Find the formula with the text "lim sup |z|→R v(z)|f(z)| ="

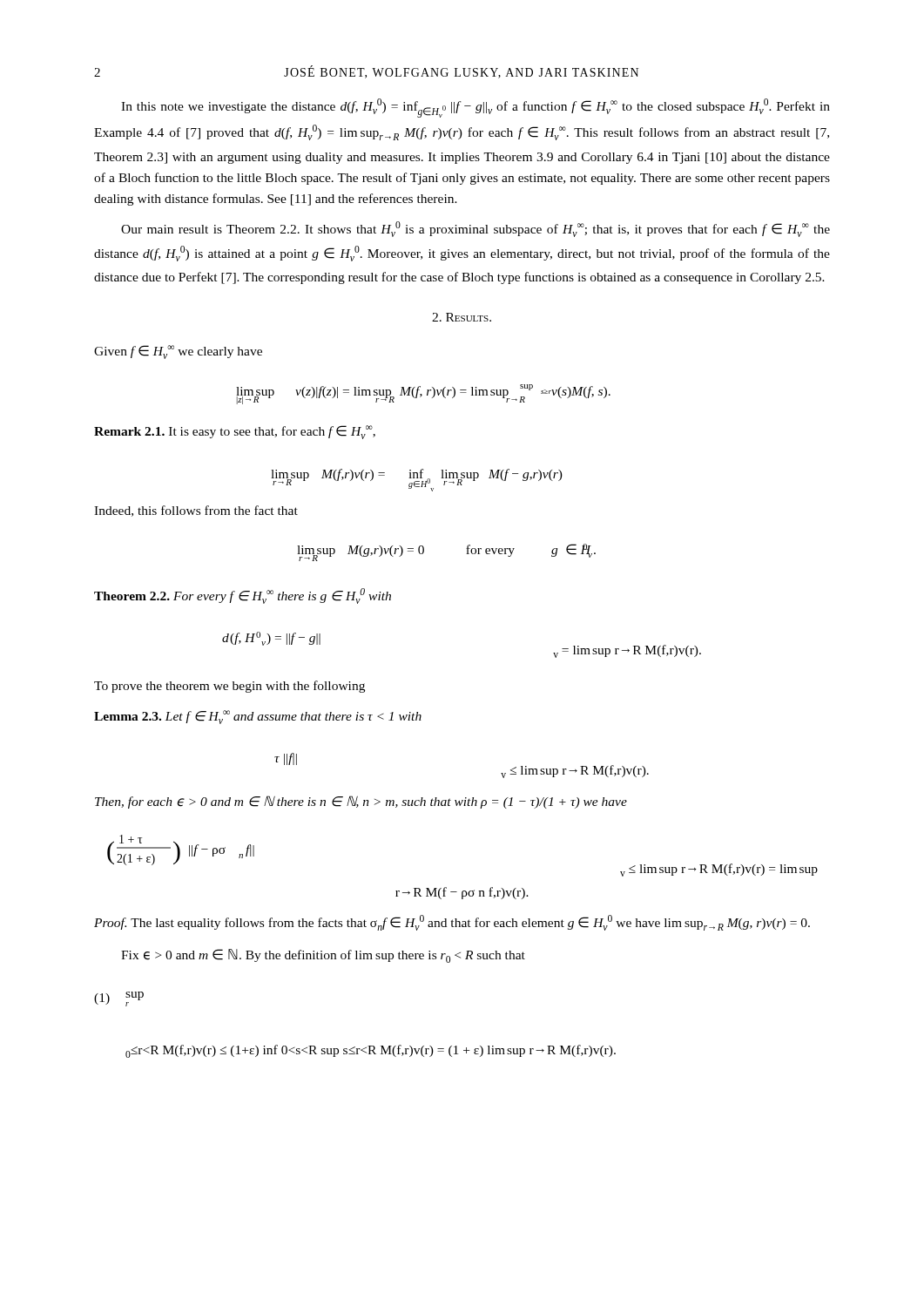462,390
